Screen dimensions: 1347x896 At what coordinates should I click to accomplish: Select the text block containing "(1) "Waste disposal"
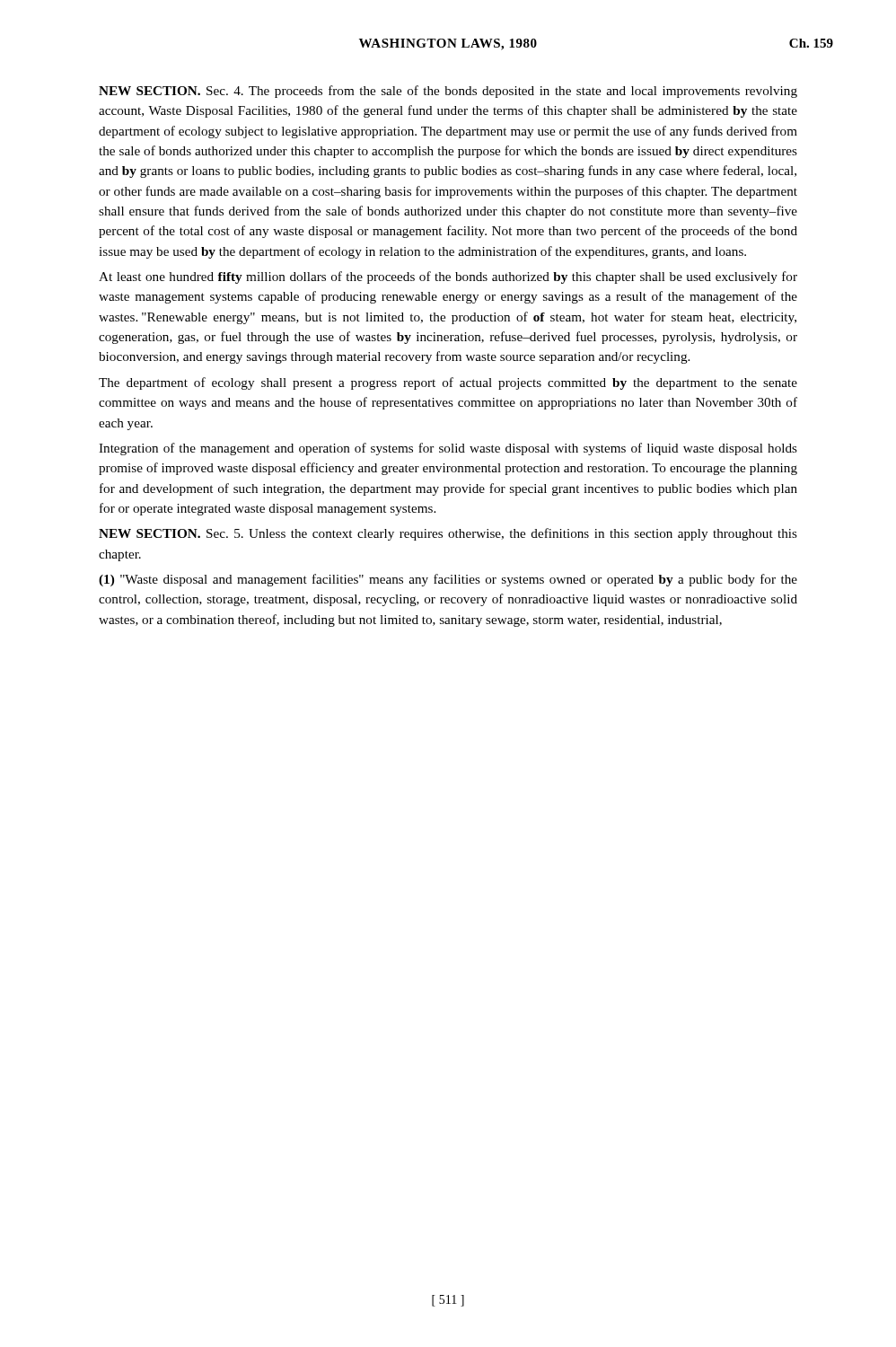[x=448, y=599]
